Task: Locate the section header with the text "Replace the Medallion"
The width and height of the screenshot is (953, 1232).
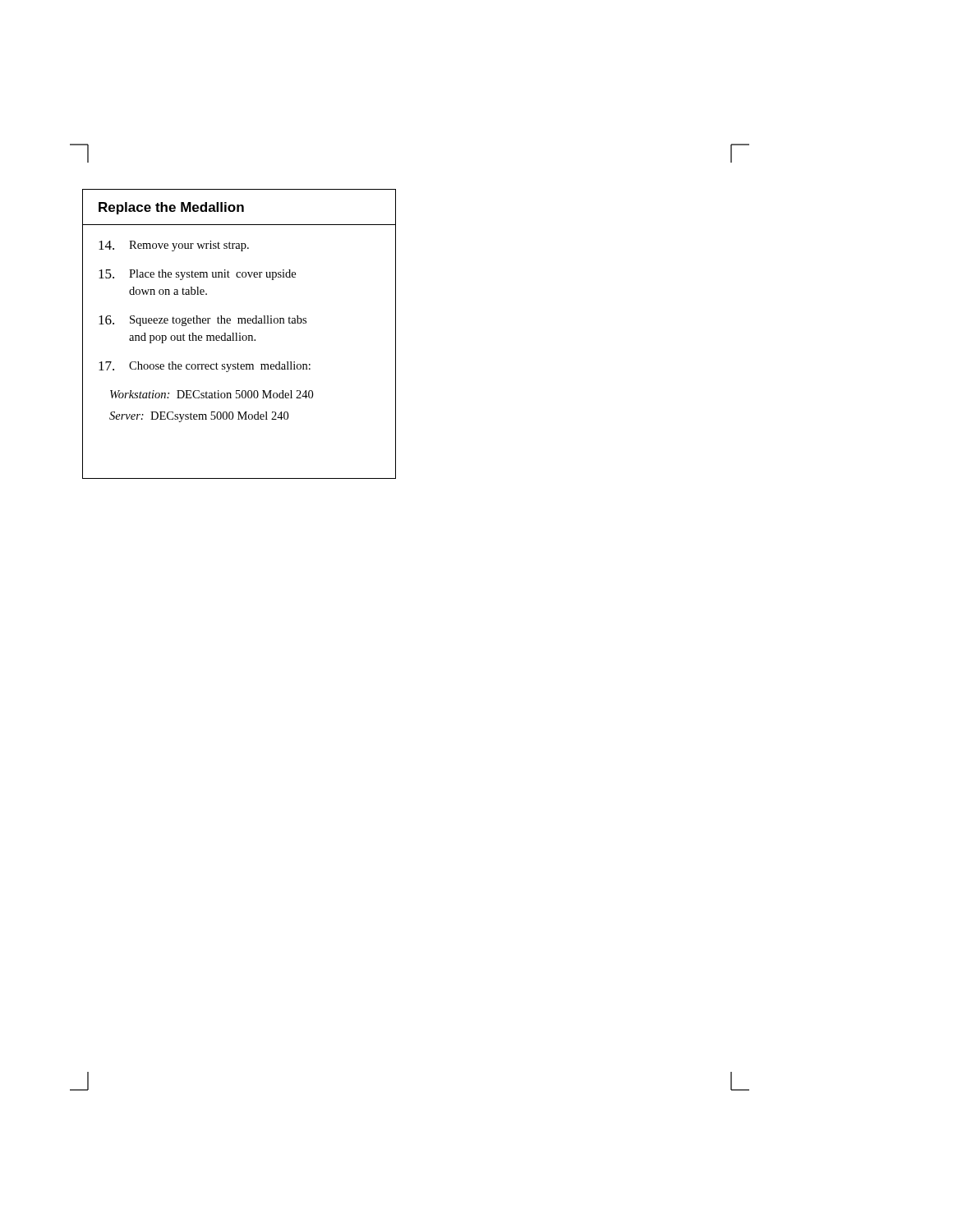Action: (x=171, y=207)
